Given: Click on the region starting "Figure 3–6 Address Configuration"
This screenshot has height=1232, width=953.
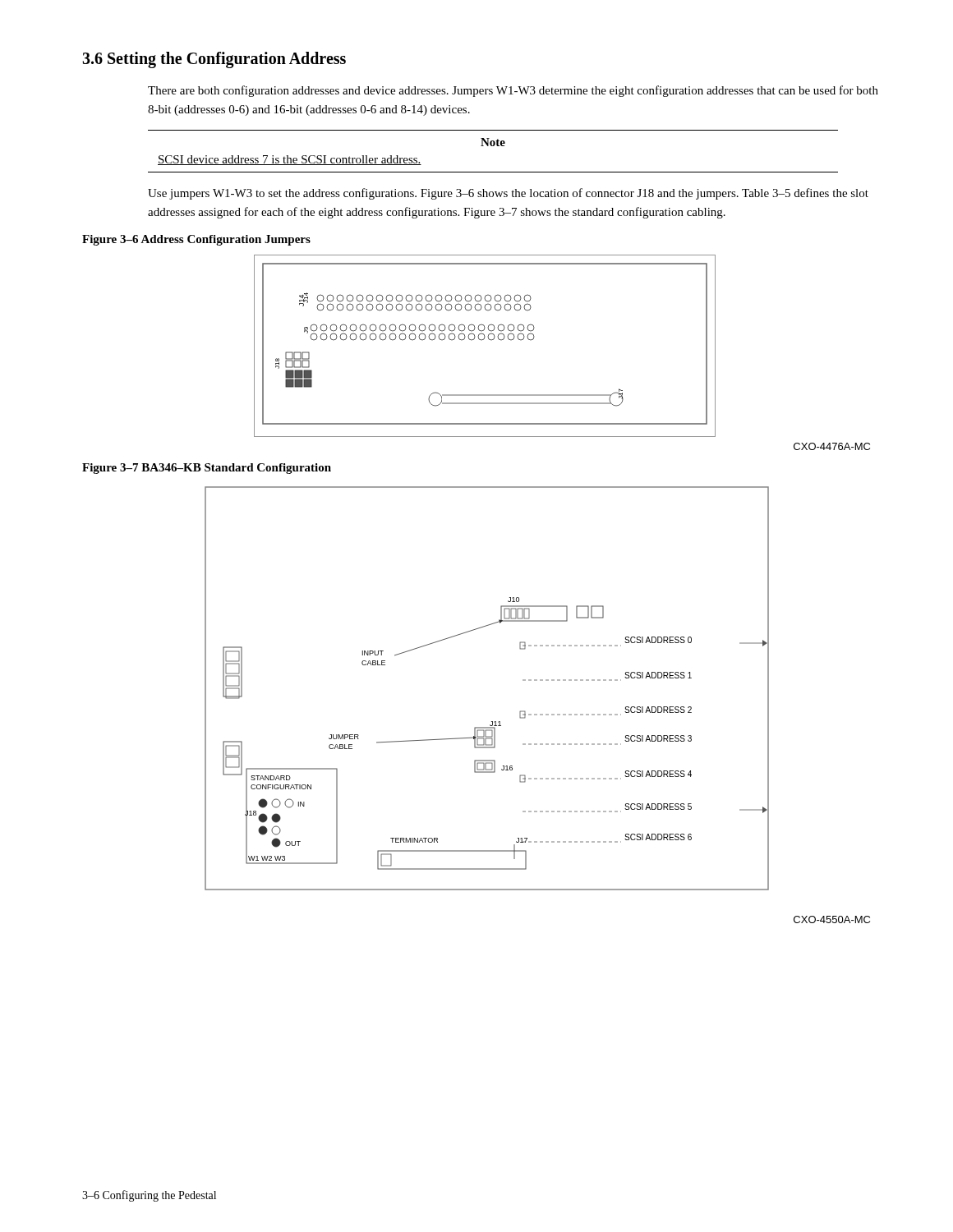Looking at the screenshot, I should (196, 239).
